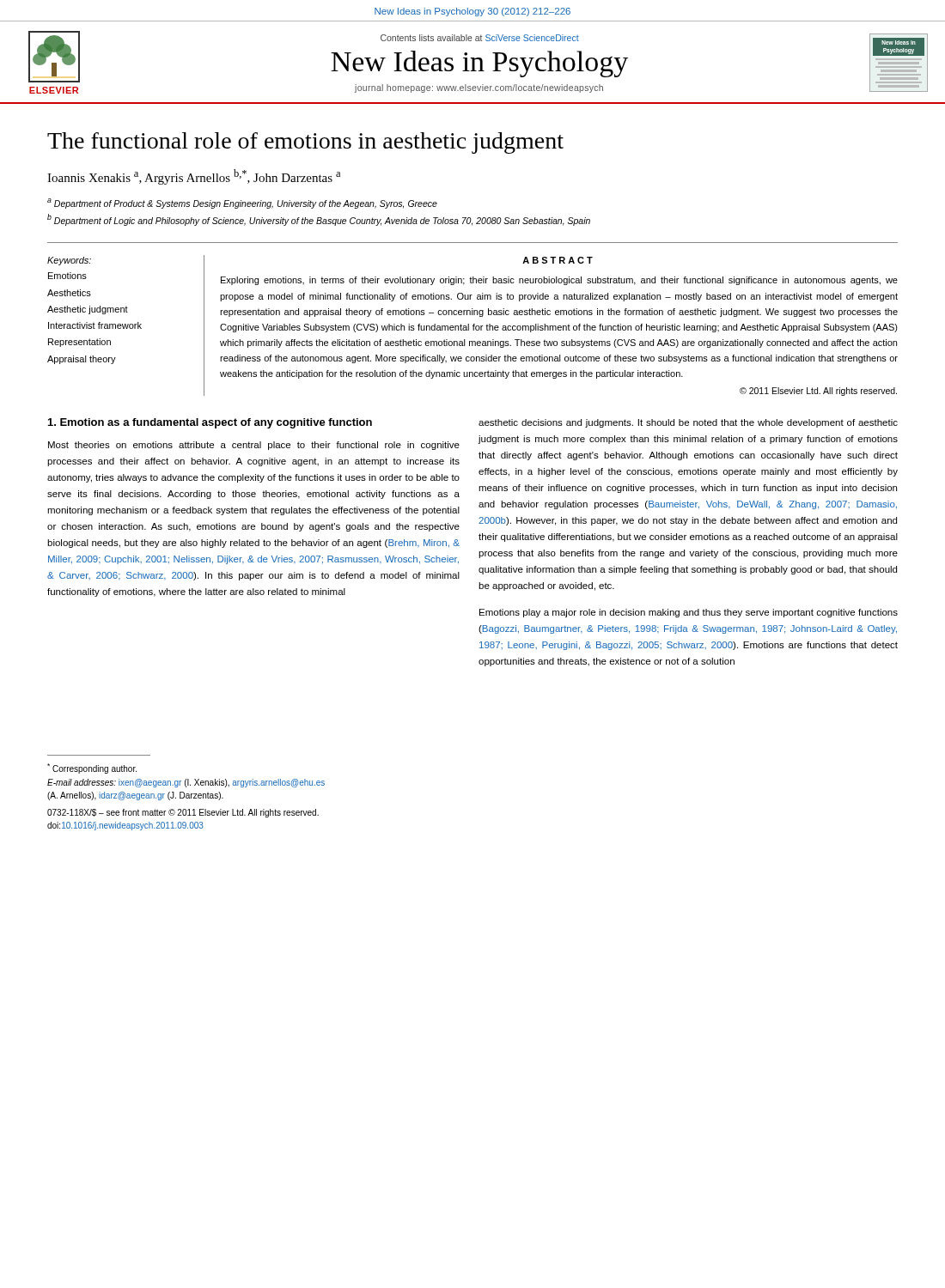The image size is (945, 1288).
Task: Click the title
Action: coord(305,140)
